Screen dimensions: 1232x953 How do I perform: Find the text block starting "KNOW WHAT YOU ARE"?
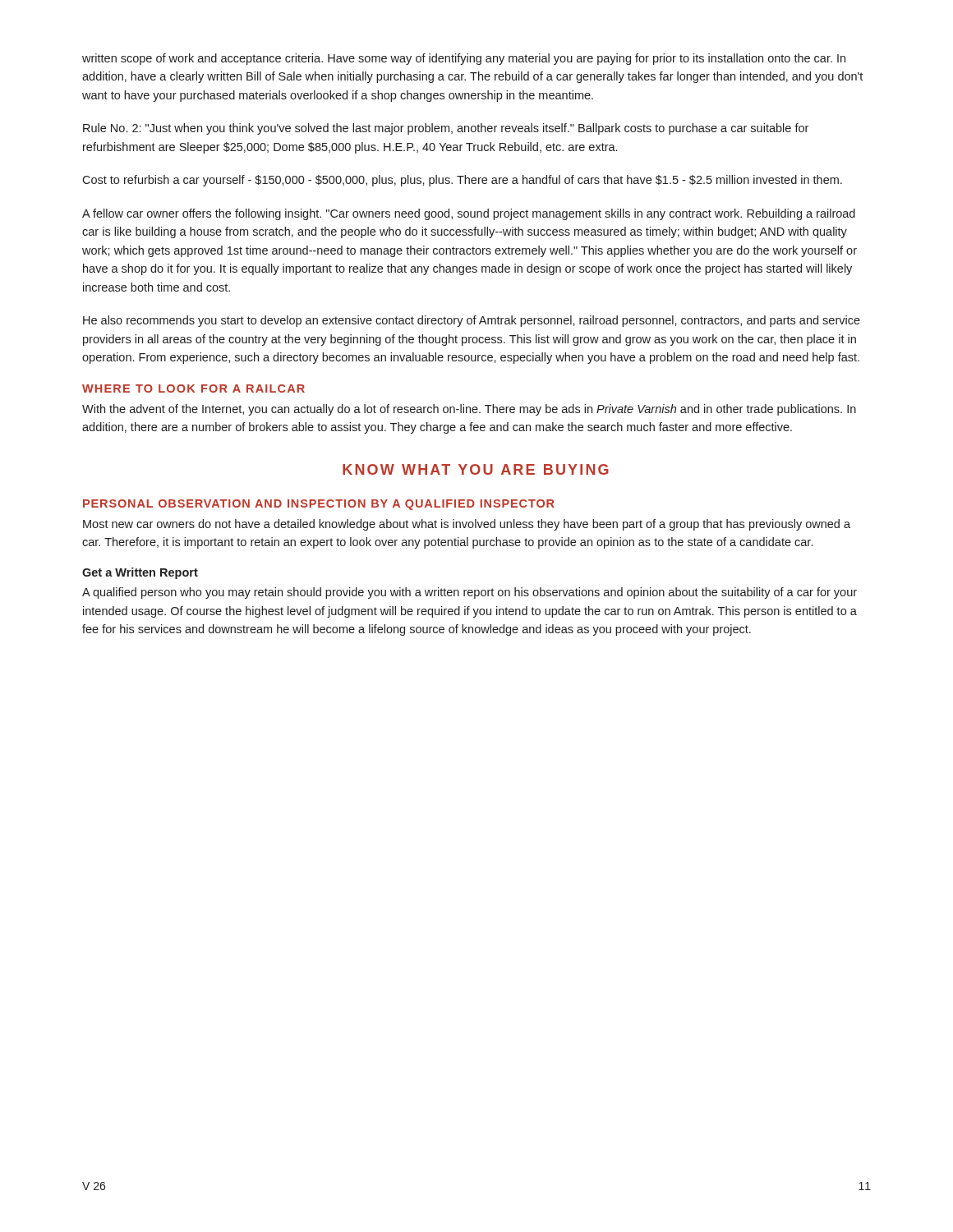point(476,469)
